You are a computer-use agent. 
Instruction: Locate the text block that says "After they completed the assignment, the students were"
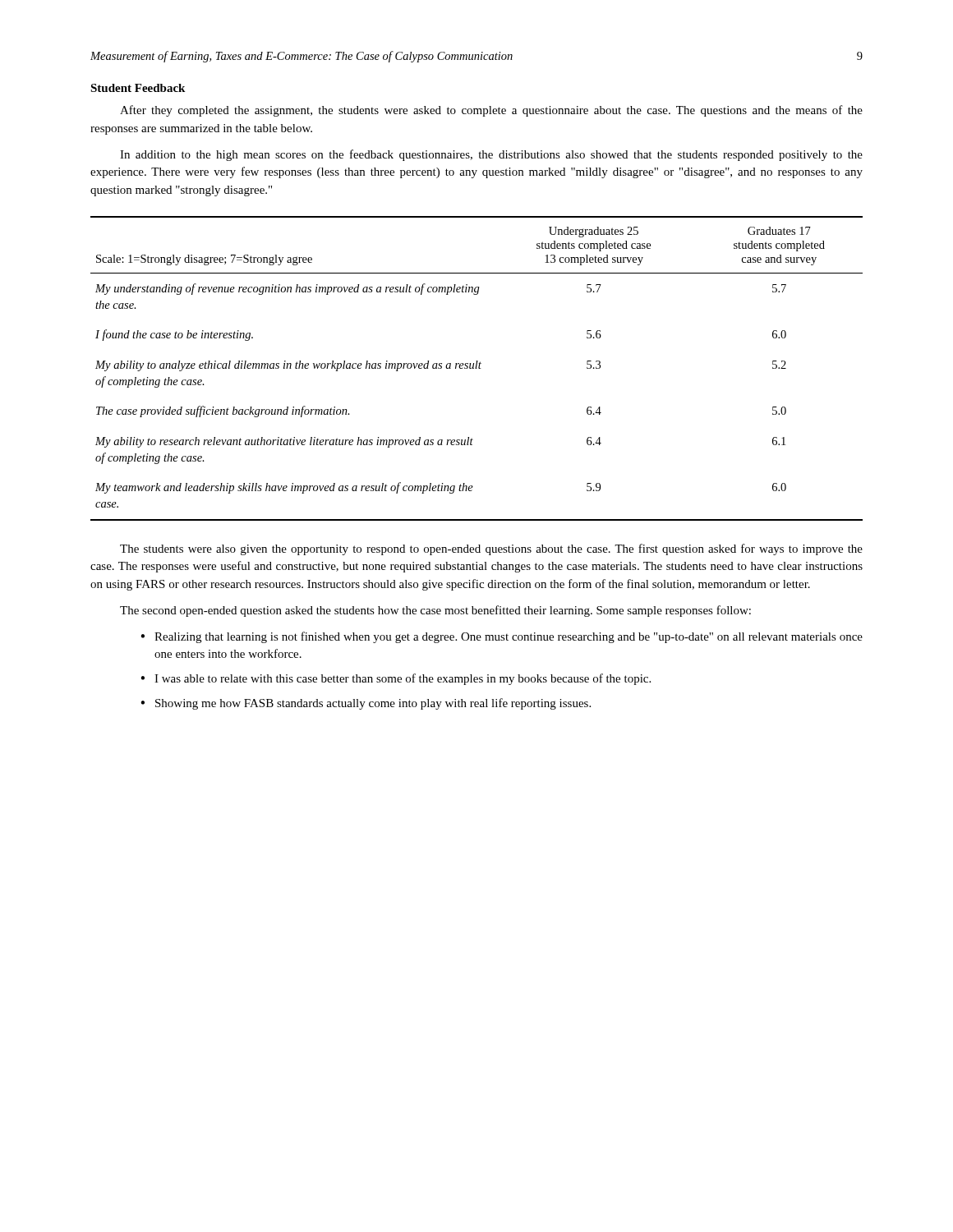[476, 119]
